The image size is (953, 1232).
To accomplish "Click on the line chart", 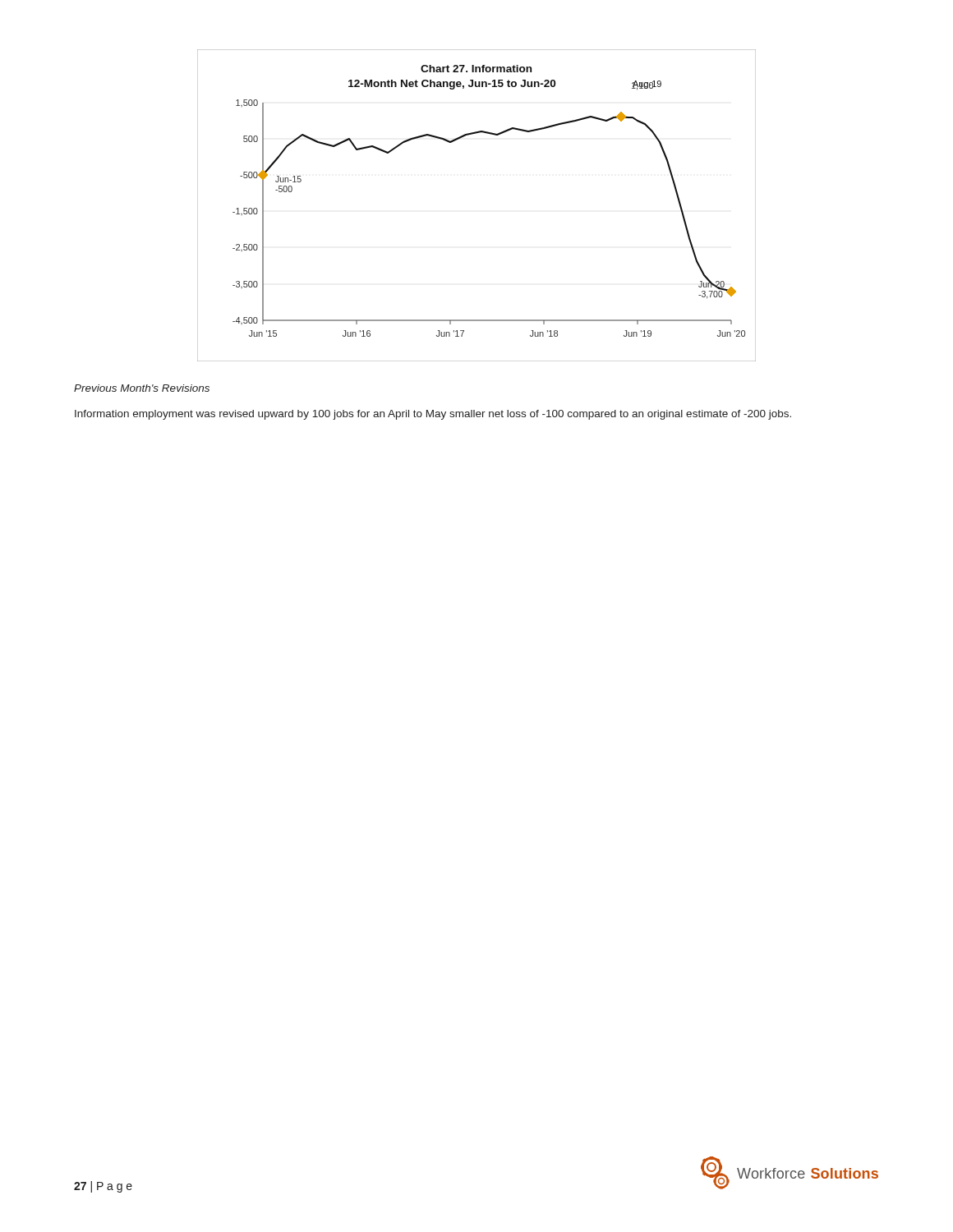I will [476, 207].
